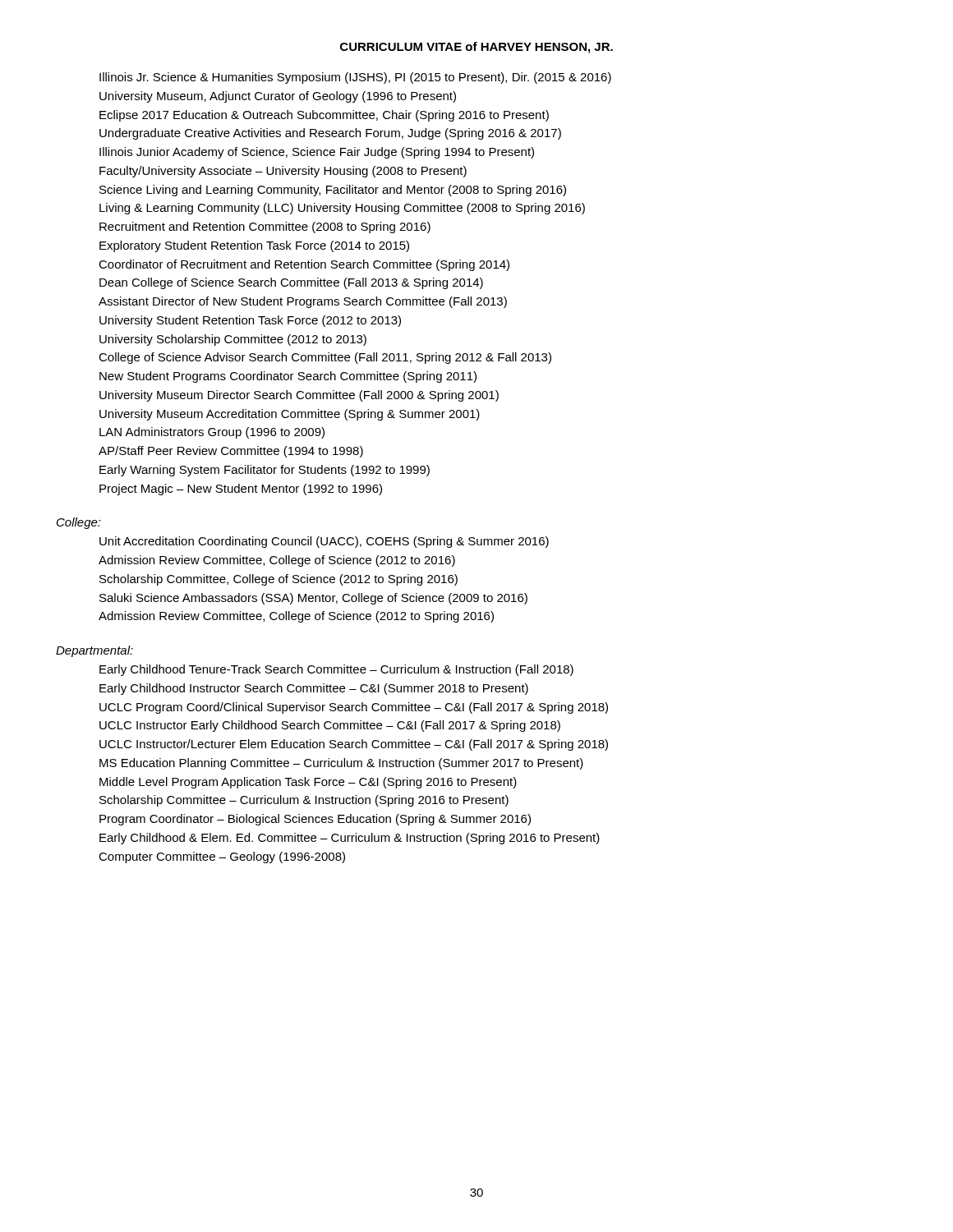Click the passage that begins "Scholarship Committee – Curriculum &"
This screenshot has height=1232, width=953.
304,800
